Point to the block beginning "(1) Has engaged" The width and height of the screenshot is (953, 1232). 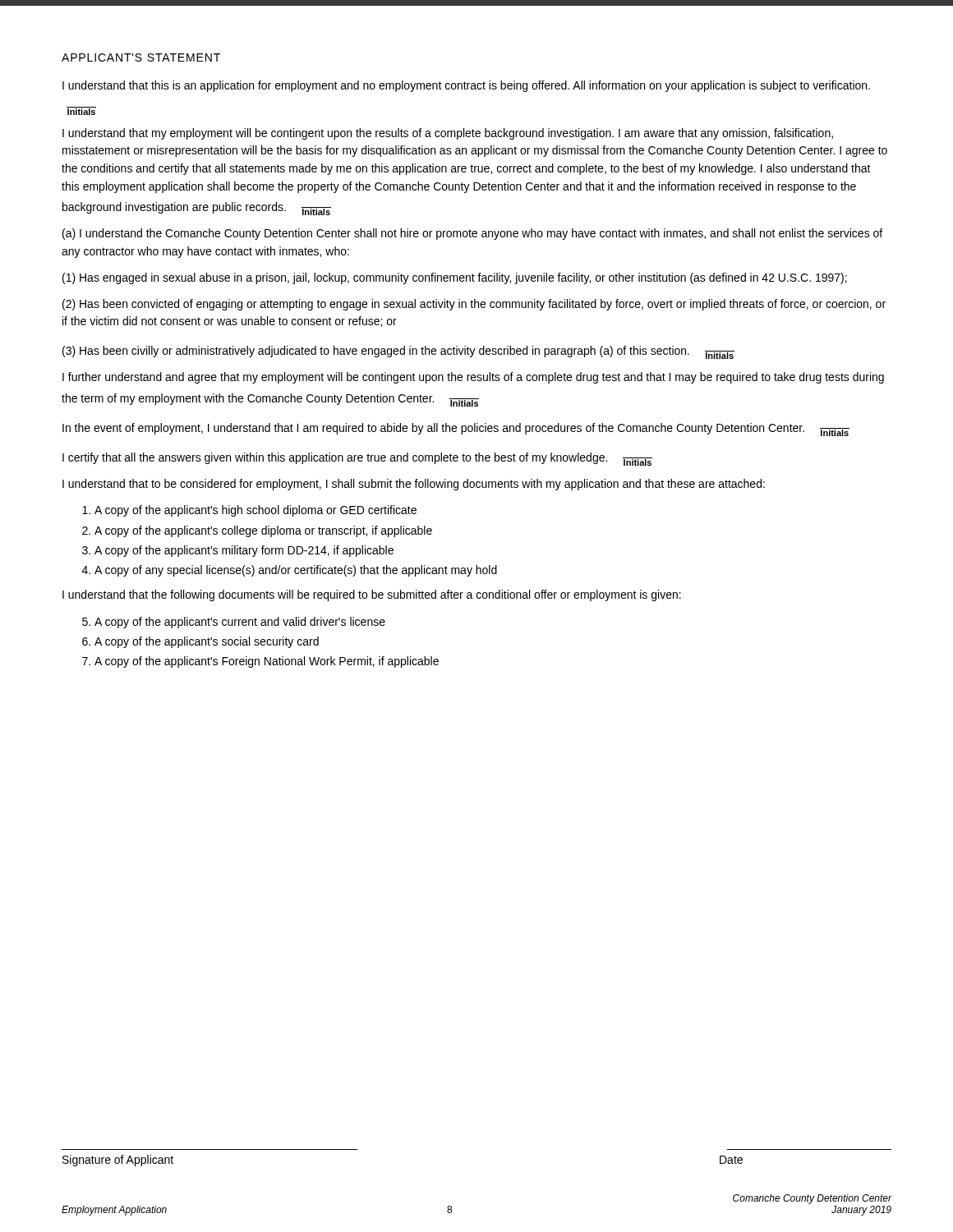point(455,277)
